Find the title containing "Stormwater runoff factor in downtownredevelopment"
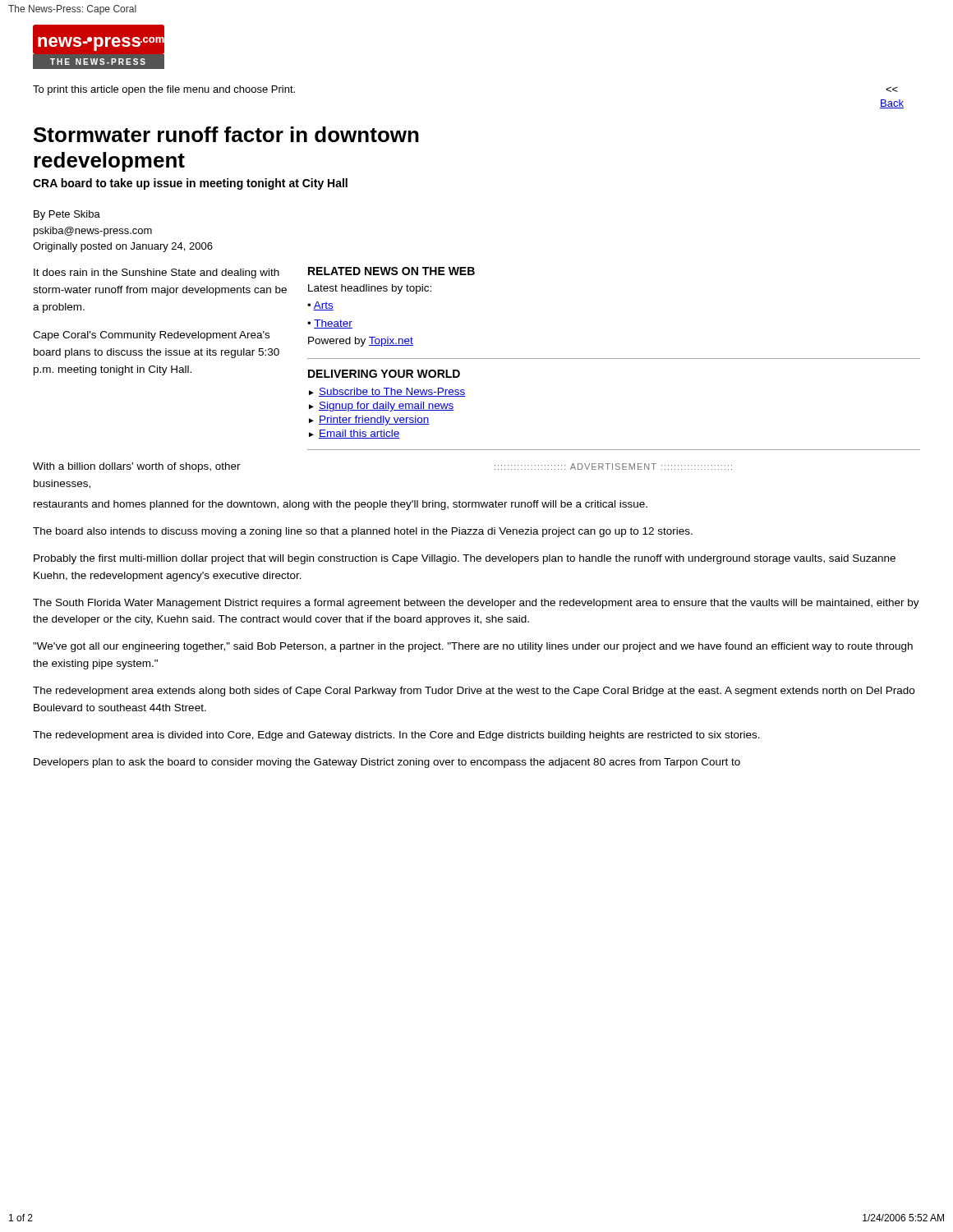The image size is (953, 1232). click(x=226, y=134)
